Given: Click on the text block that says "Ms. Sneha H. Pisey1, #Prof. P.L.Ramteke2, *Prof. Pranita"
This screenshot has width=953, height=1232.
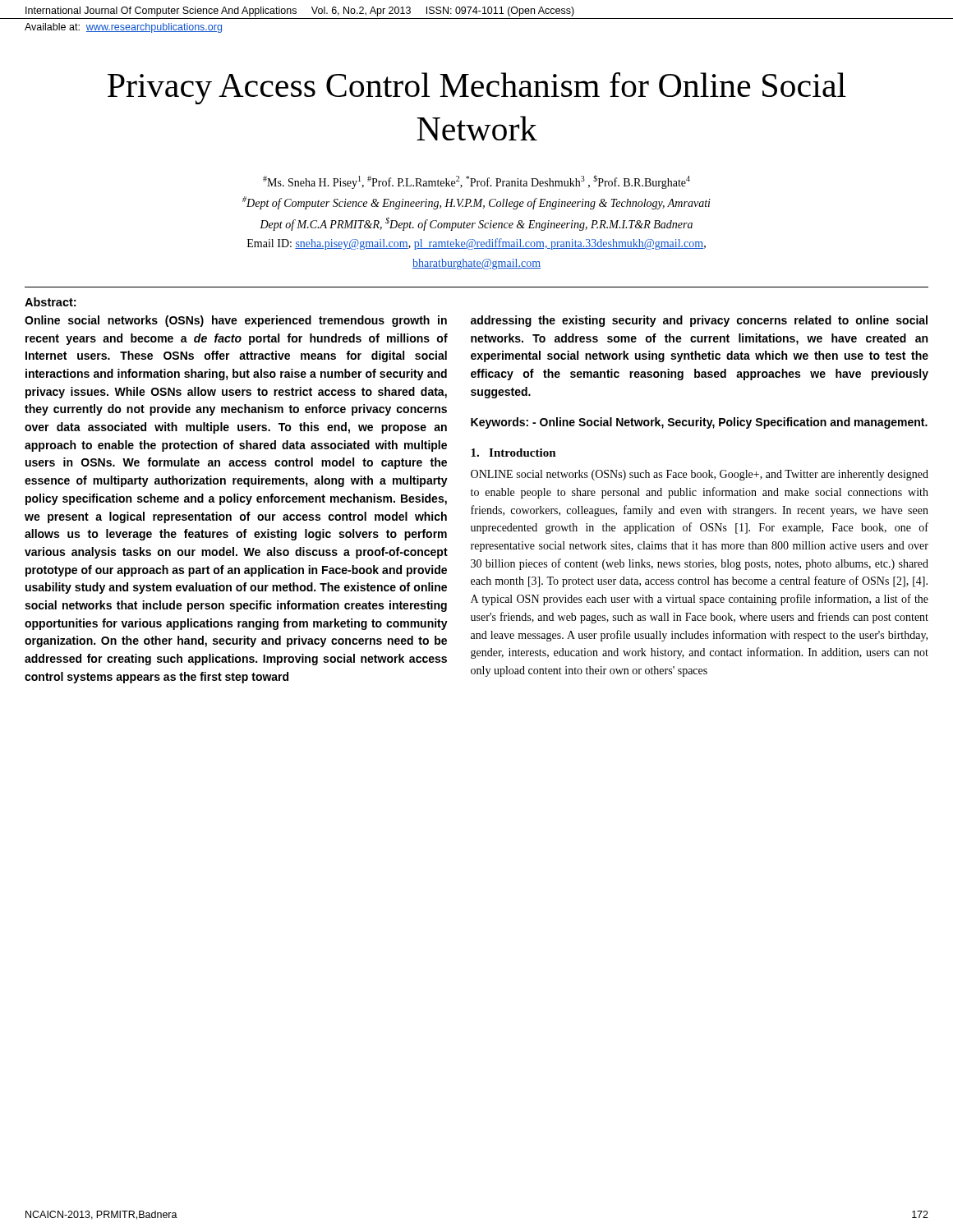Looking at the screenshot, I should point(476,222).
